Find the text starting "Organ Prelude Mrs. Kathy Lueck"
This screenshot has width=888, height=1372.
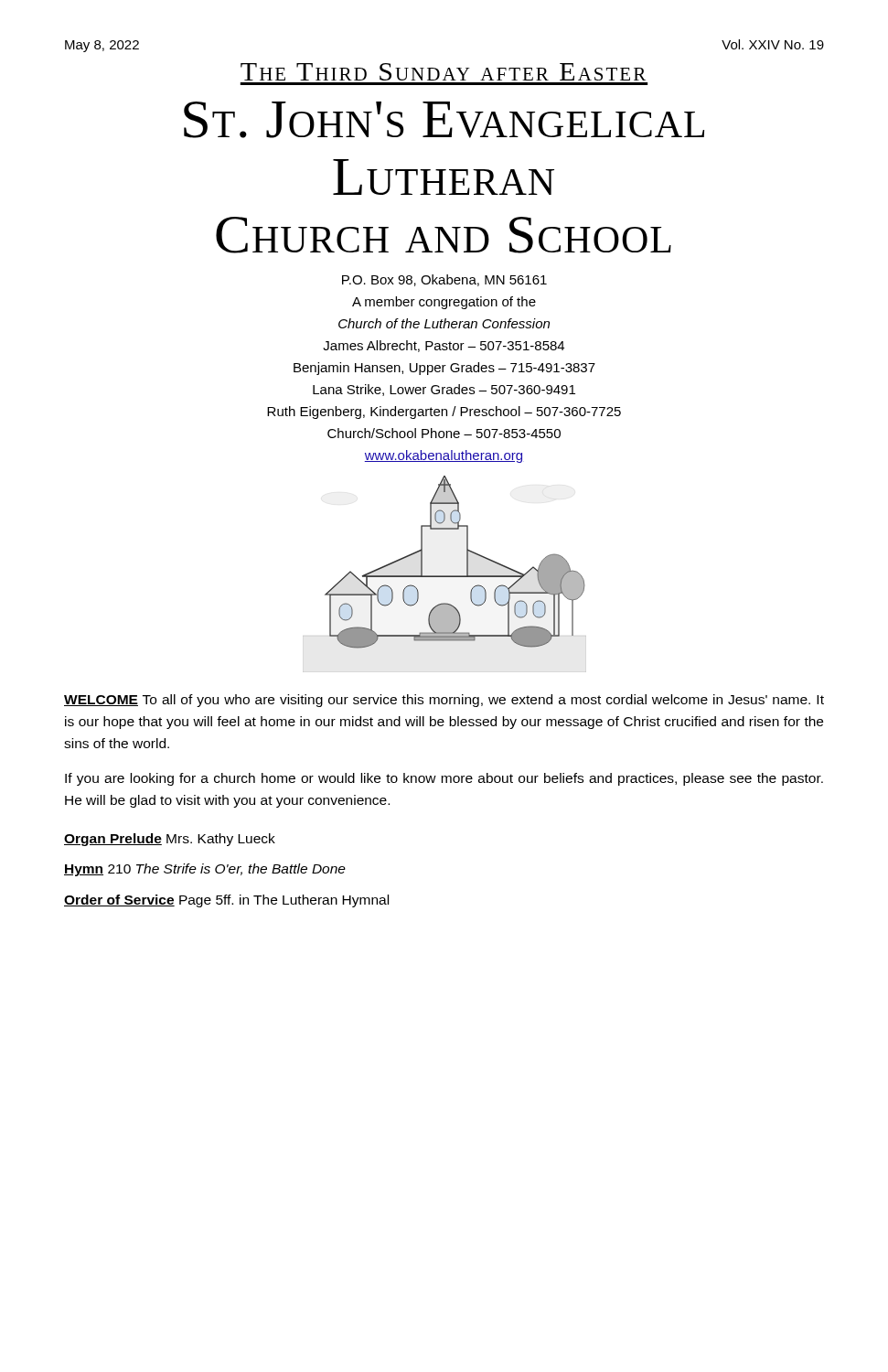pos(170,838)
